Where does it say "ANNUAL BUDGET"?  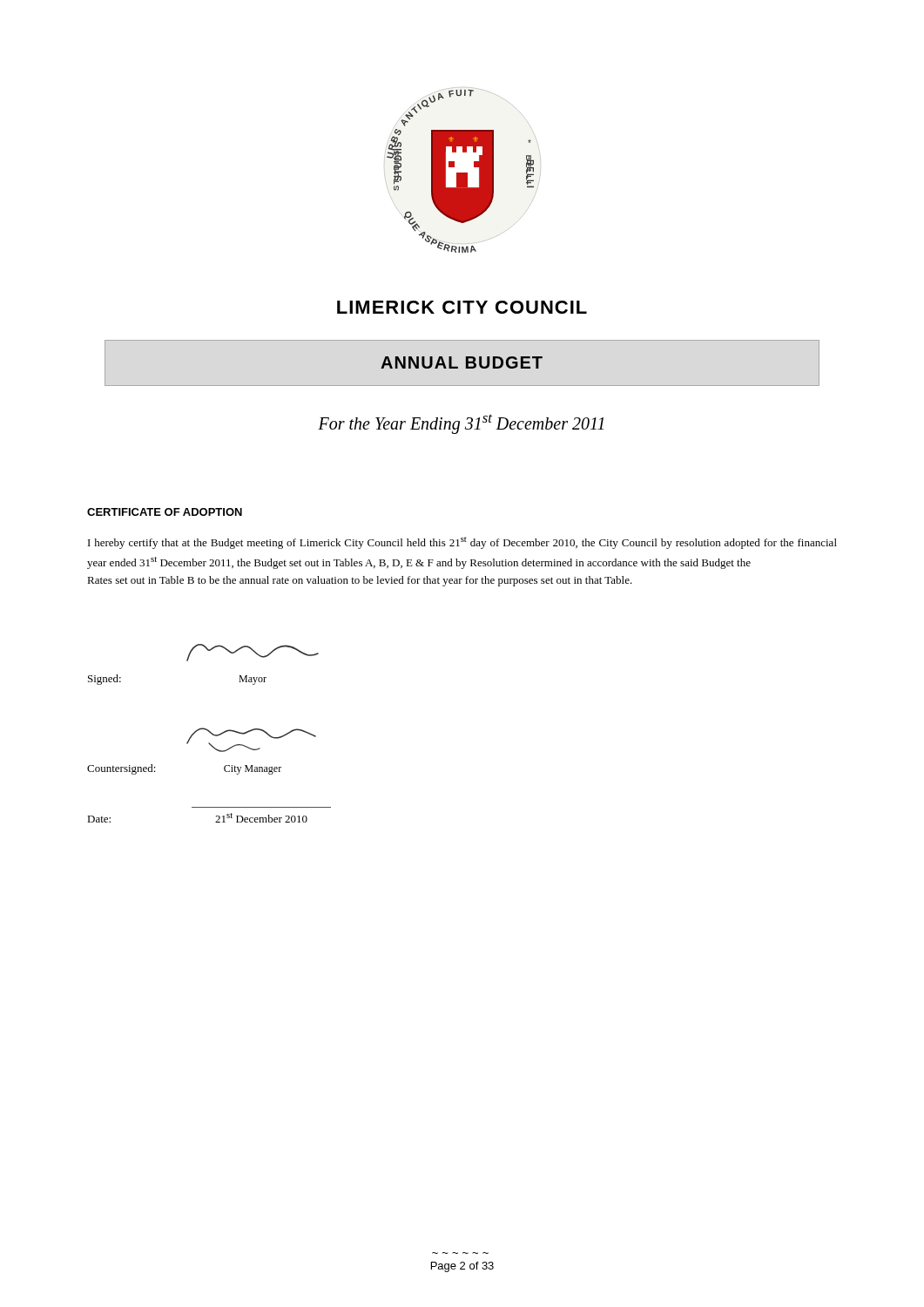point(462,362)
